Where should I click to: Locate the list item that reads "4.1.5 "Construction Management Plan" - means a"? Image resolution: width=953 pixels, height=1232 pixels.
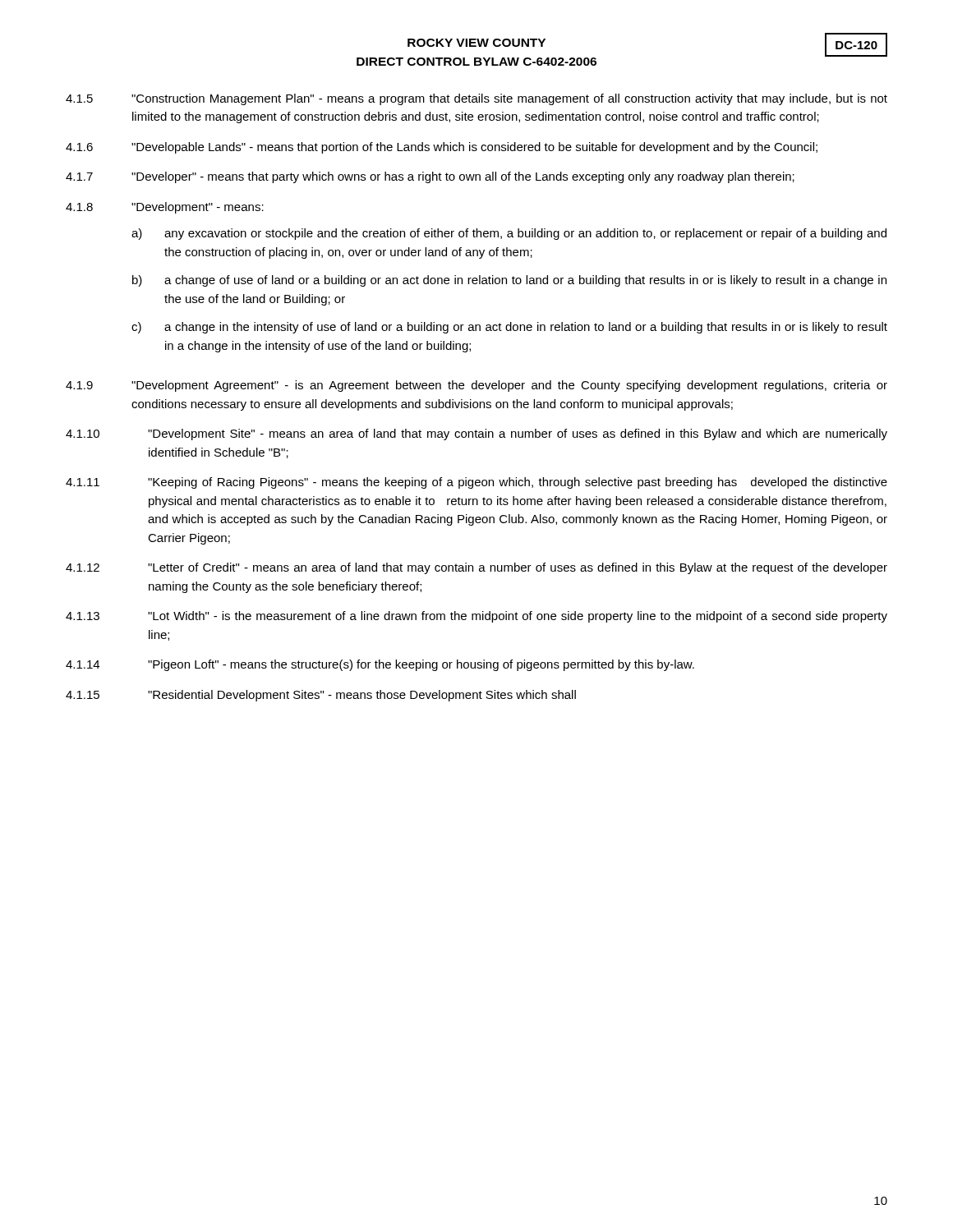click(x=476, y=108)
